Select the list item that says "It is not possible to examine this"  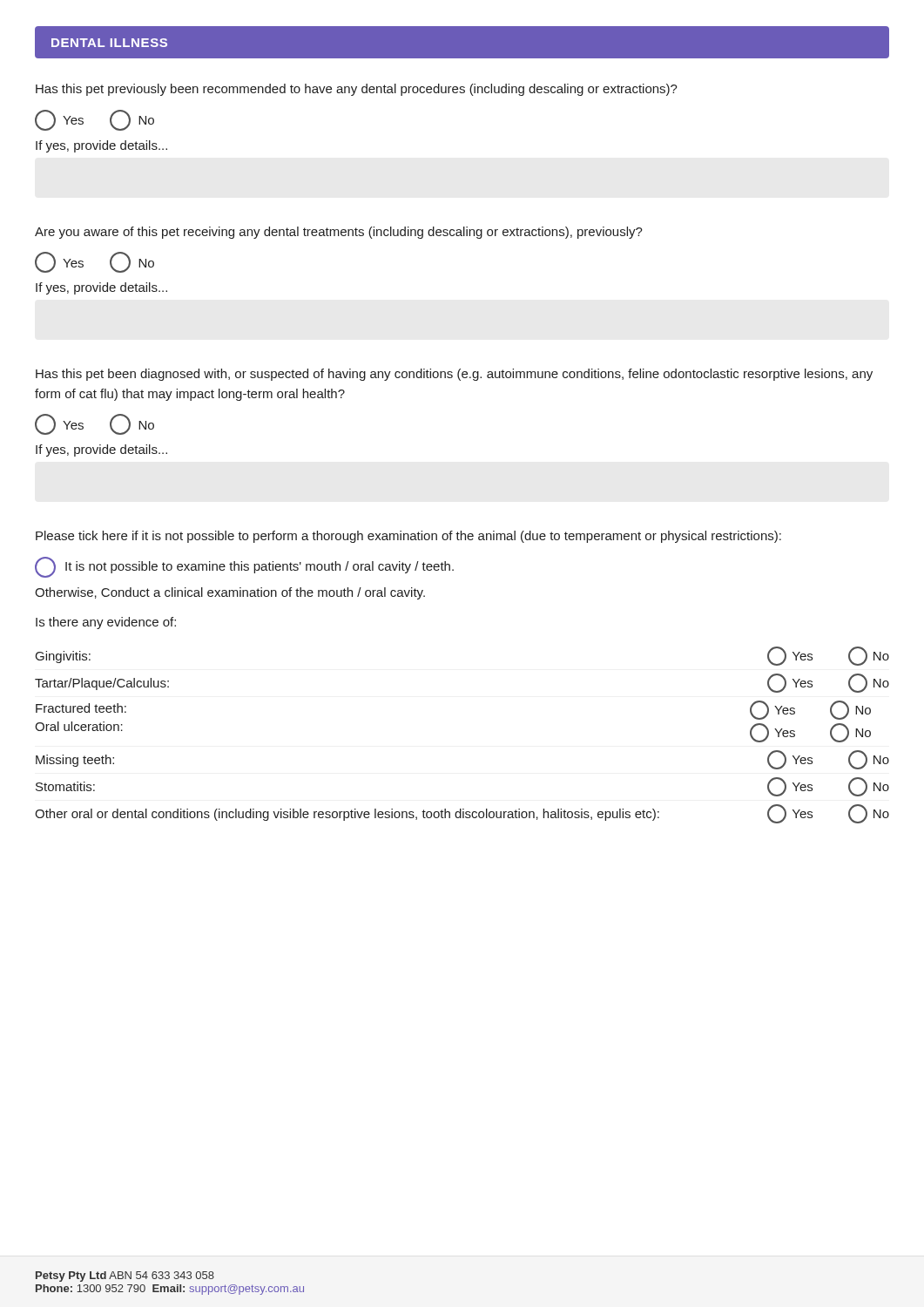pos(462,567)
